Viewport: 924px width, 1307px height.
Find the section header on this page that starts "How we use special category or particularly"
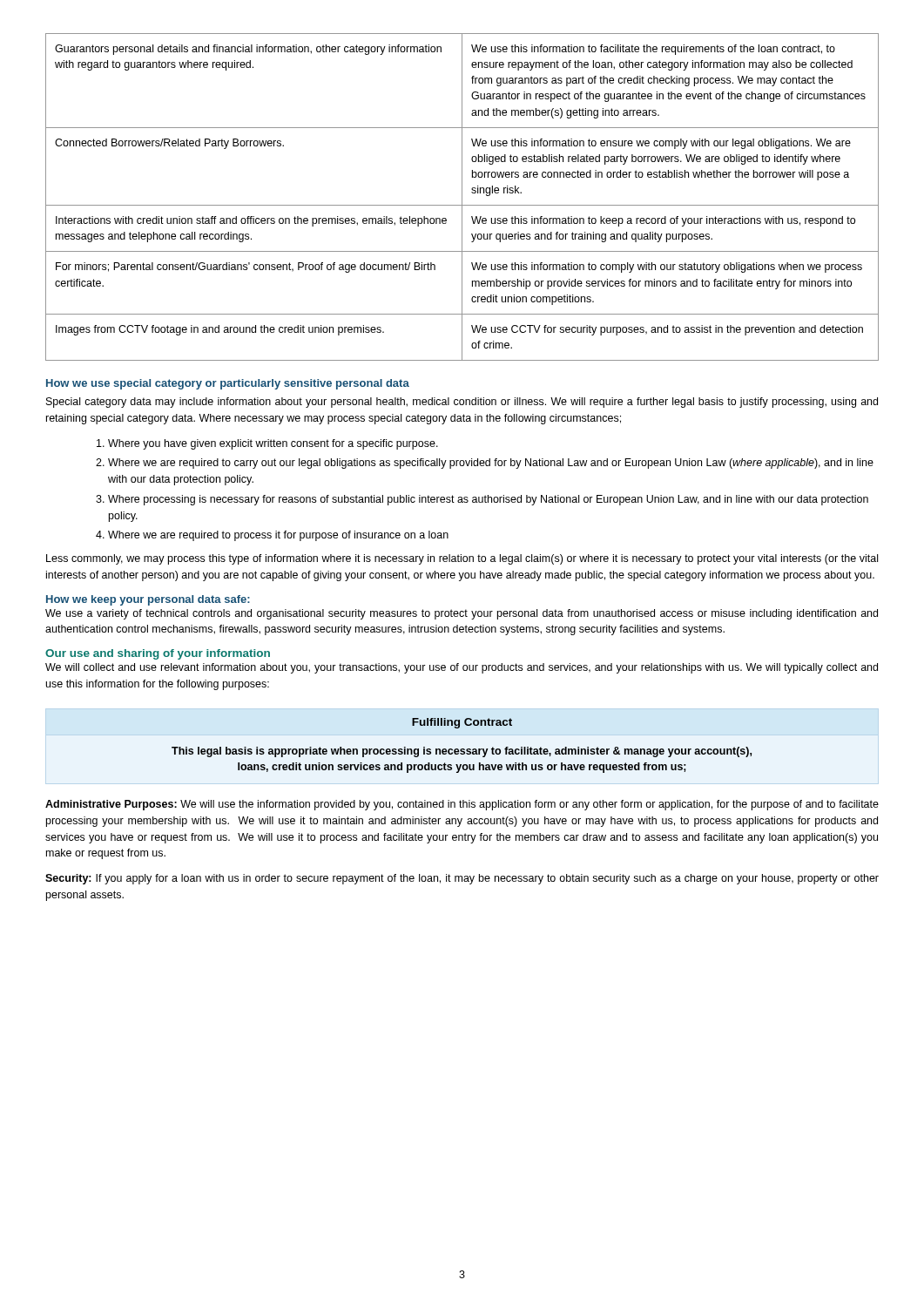(x=227, y=383)
